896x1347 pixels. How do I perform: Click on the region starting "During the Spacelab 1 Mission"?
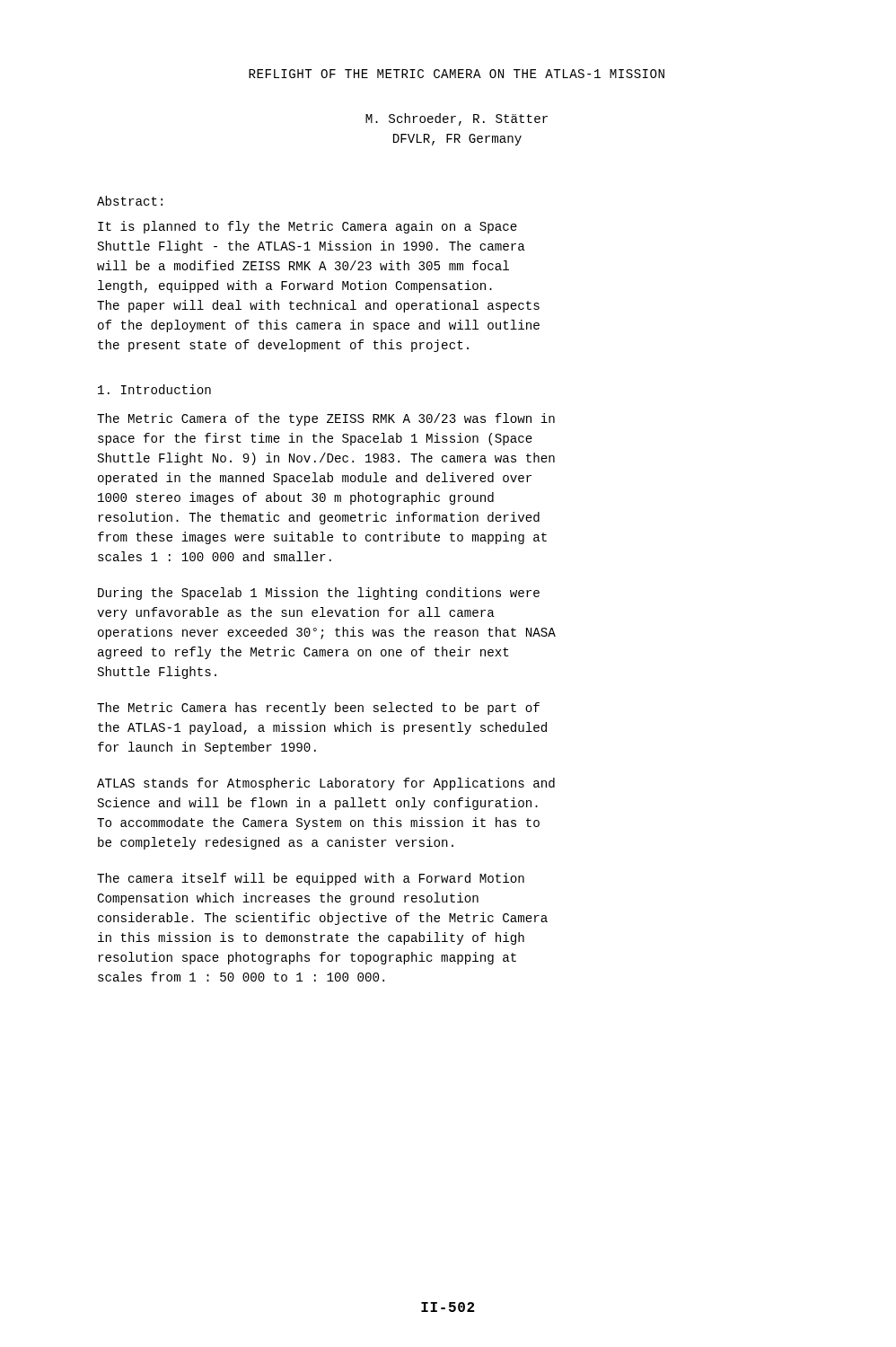[x=326, y=633]
